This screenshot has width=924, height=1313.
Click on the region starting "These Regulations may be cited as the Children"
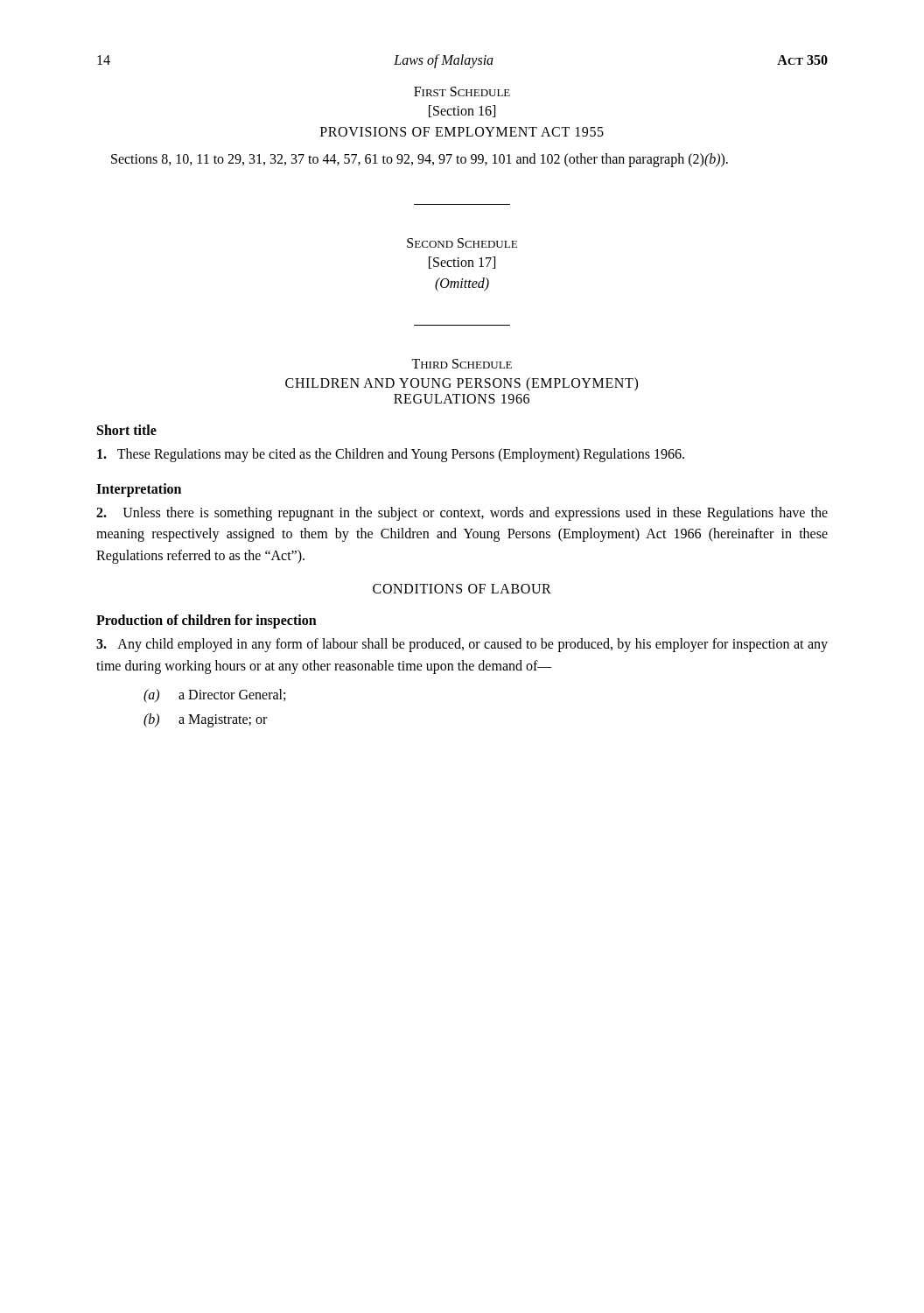[391, 454]
